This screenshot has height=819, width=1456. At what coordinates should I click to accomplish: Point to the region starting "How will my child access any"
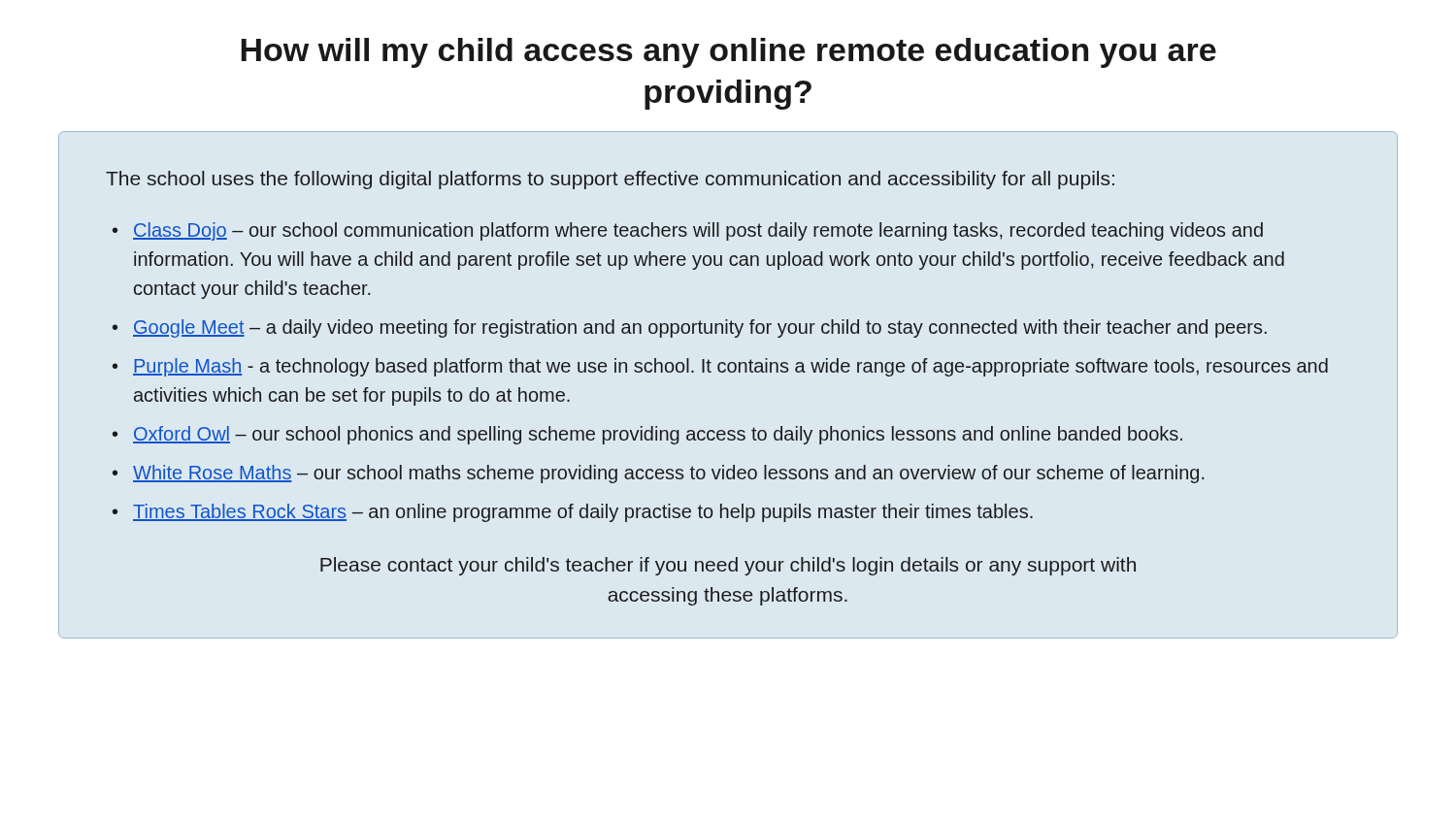pyautogui.click(x=728, y=70)
